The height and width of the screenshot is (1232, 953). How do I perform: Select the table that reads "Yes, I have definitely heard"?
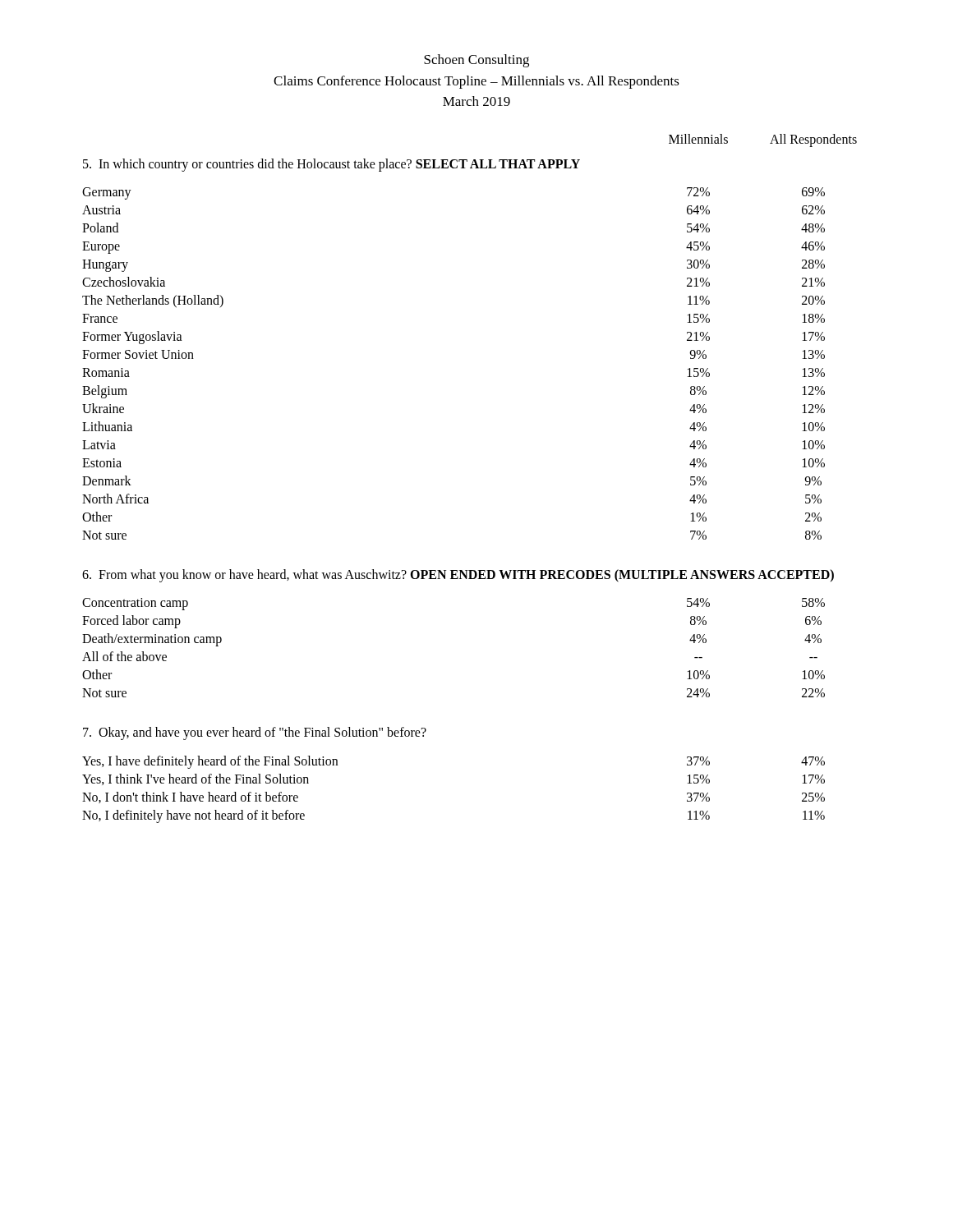pos(476,788)
